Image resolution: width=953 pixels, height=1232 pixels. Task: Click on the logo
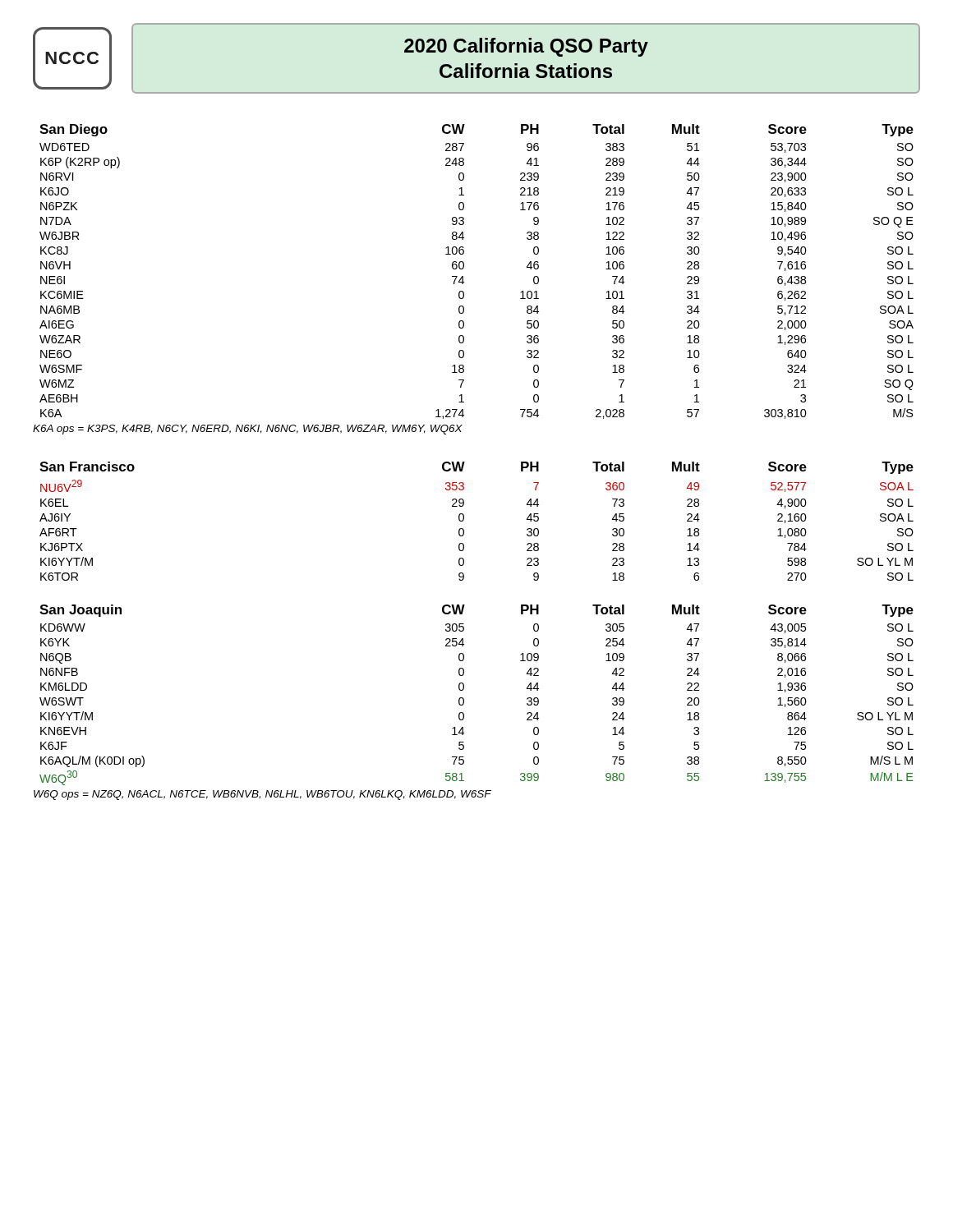click(x=72, y=58)
